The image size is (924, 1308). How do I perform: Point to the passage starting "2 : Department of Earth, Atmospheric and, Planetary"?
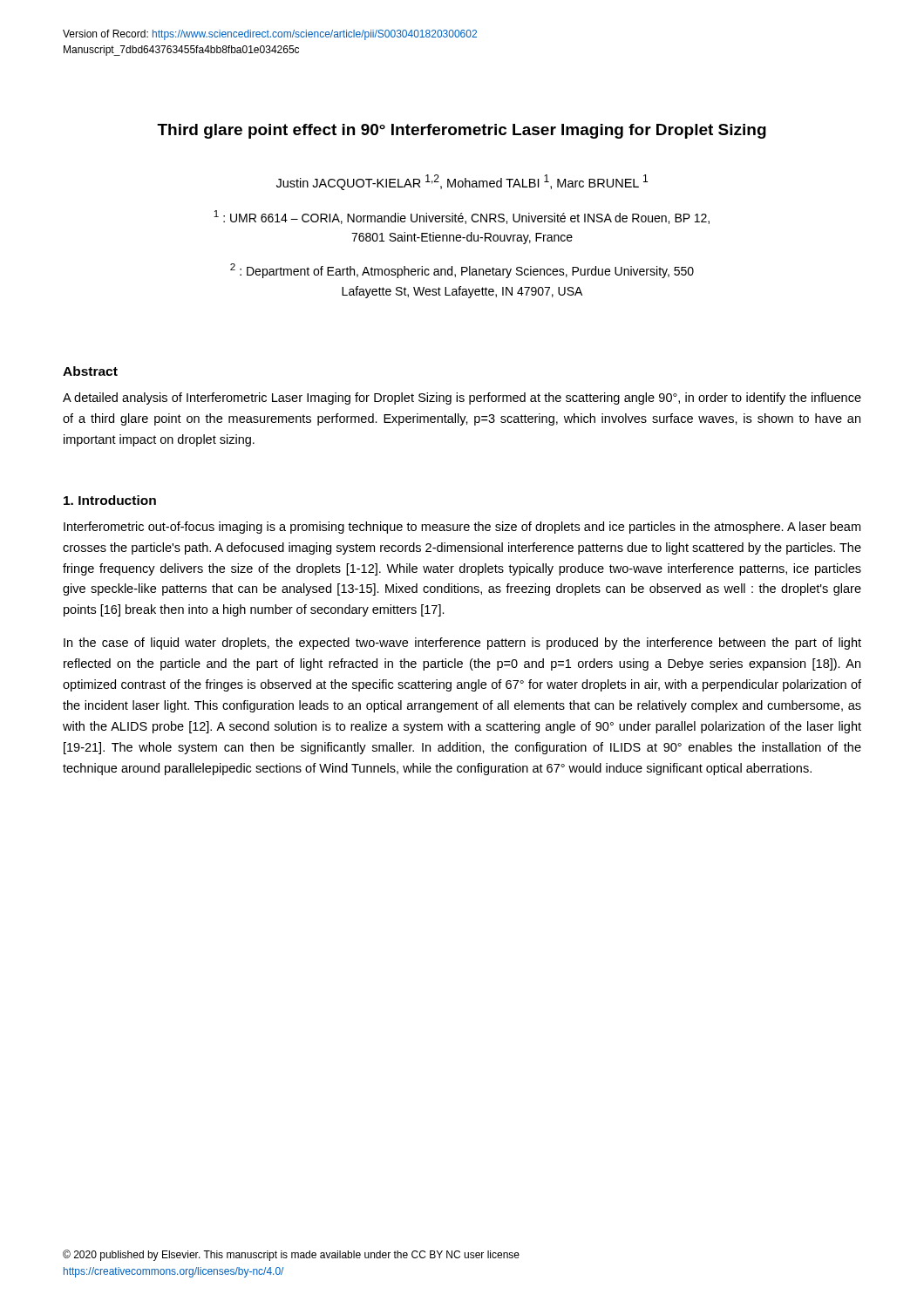click(x=462, y=279)
